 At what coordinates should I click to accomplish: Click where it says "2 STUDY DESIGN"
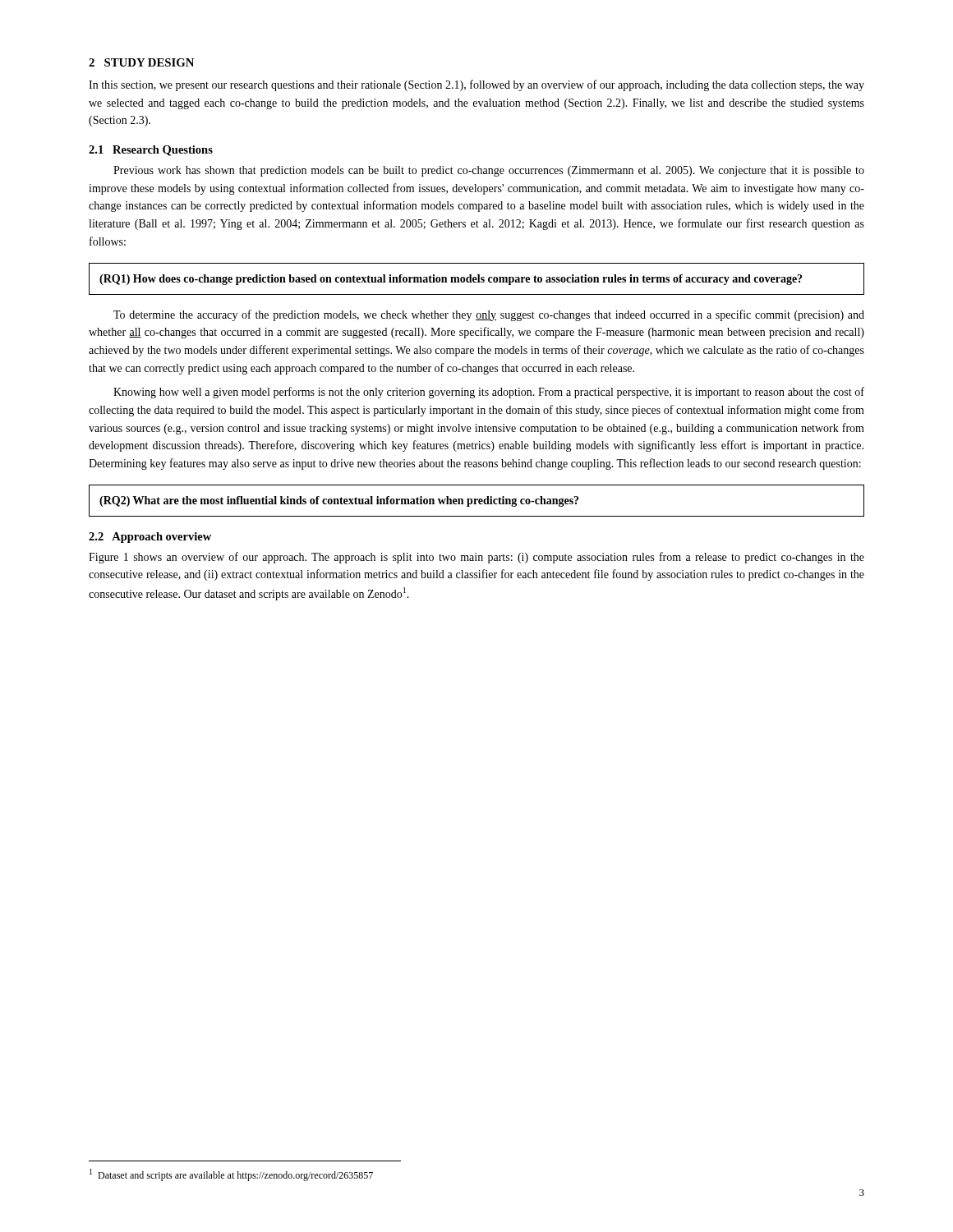142,62
